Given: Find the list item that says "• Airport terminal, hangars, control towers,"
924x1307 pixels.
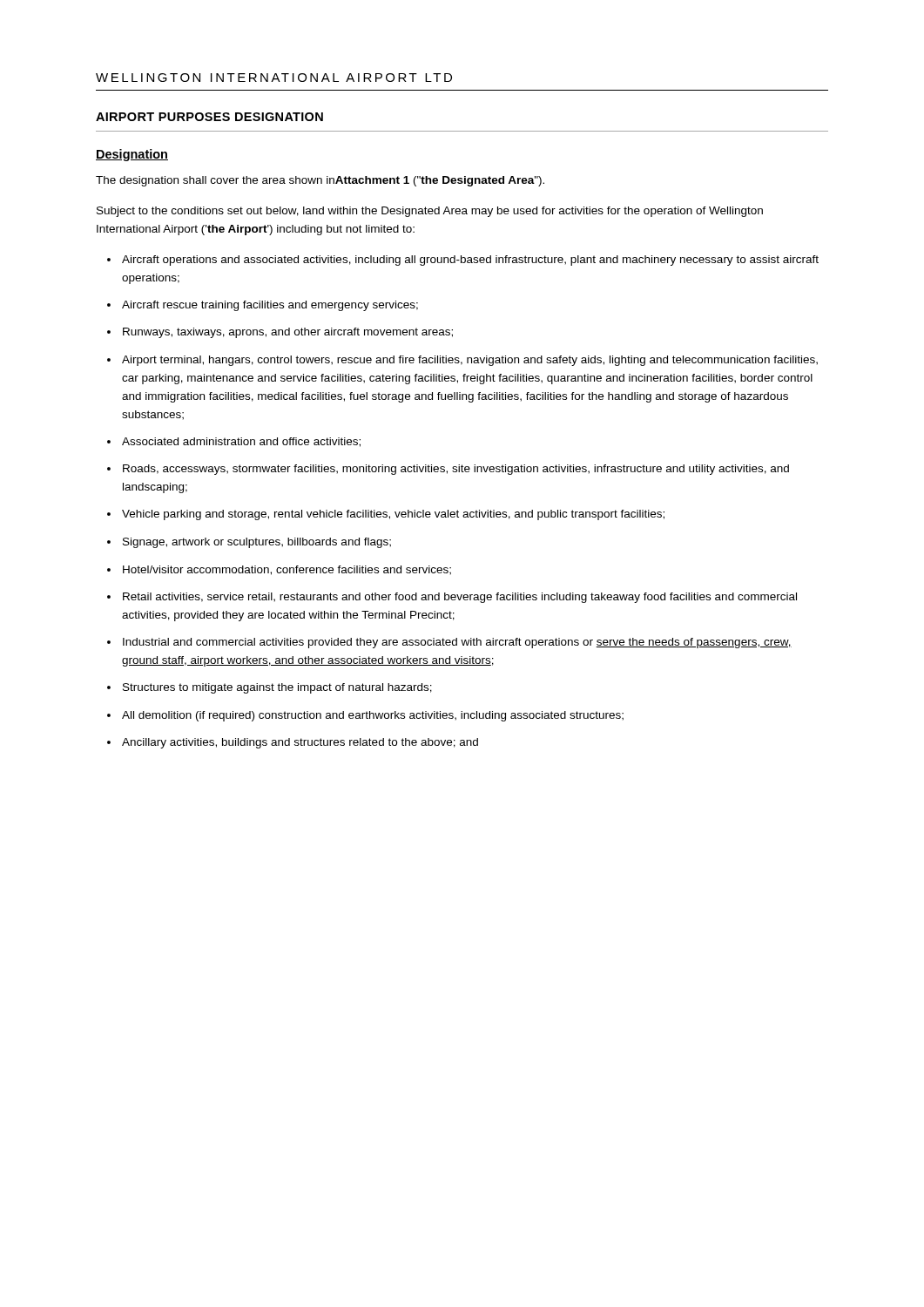Looking at the screenshot, I should 462,388.
